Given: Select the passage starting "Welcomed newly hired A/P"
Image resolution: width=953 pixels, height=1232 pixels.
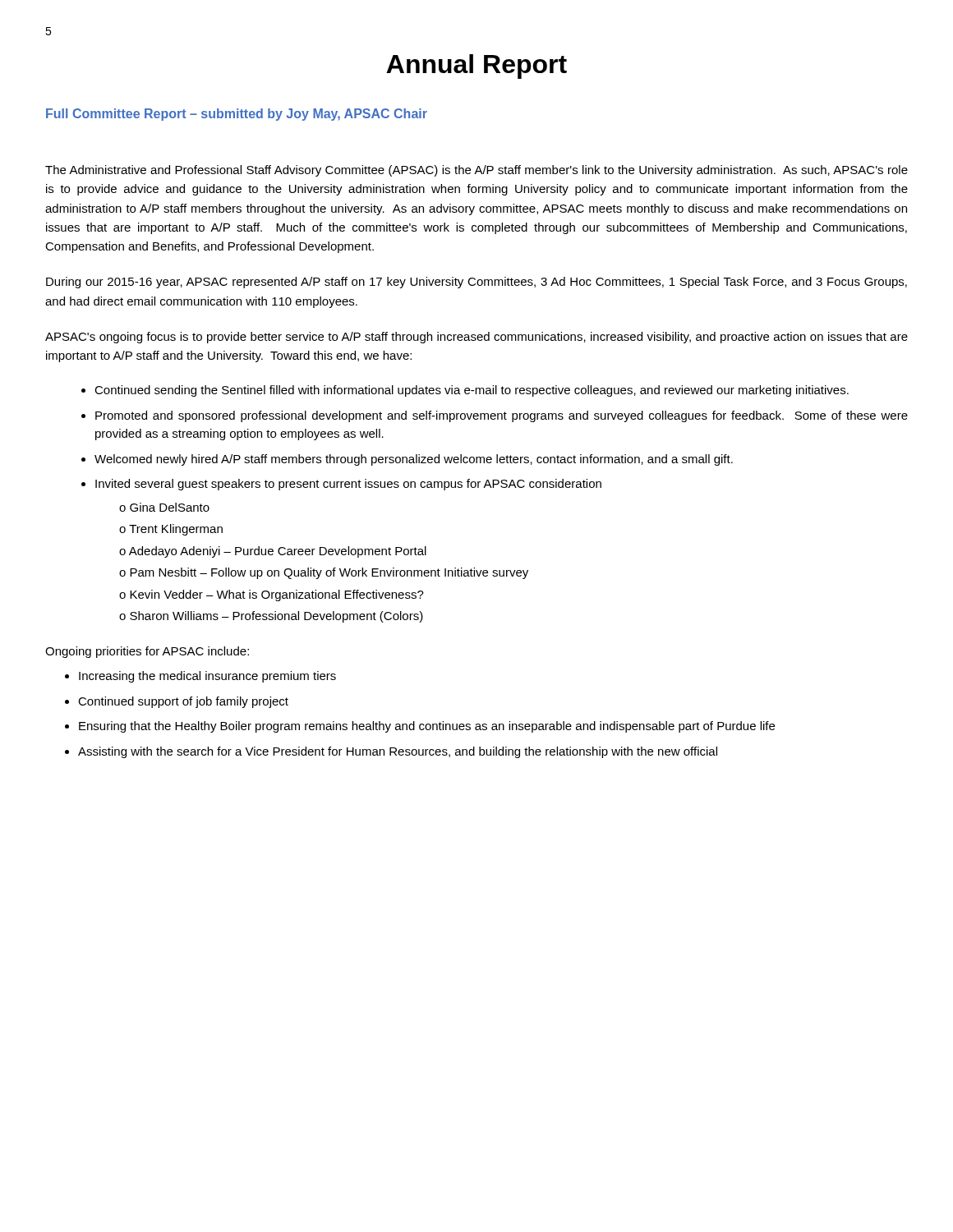Looking at the screenshot, I should tap(414, 458).
